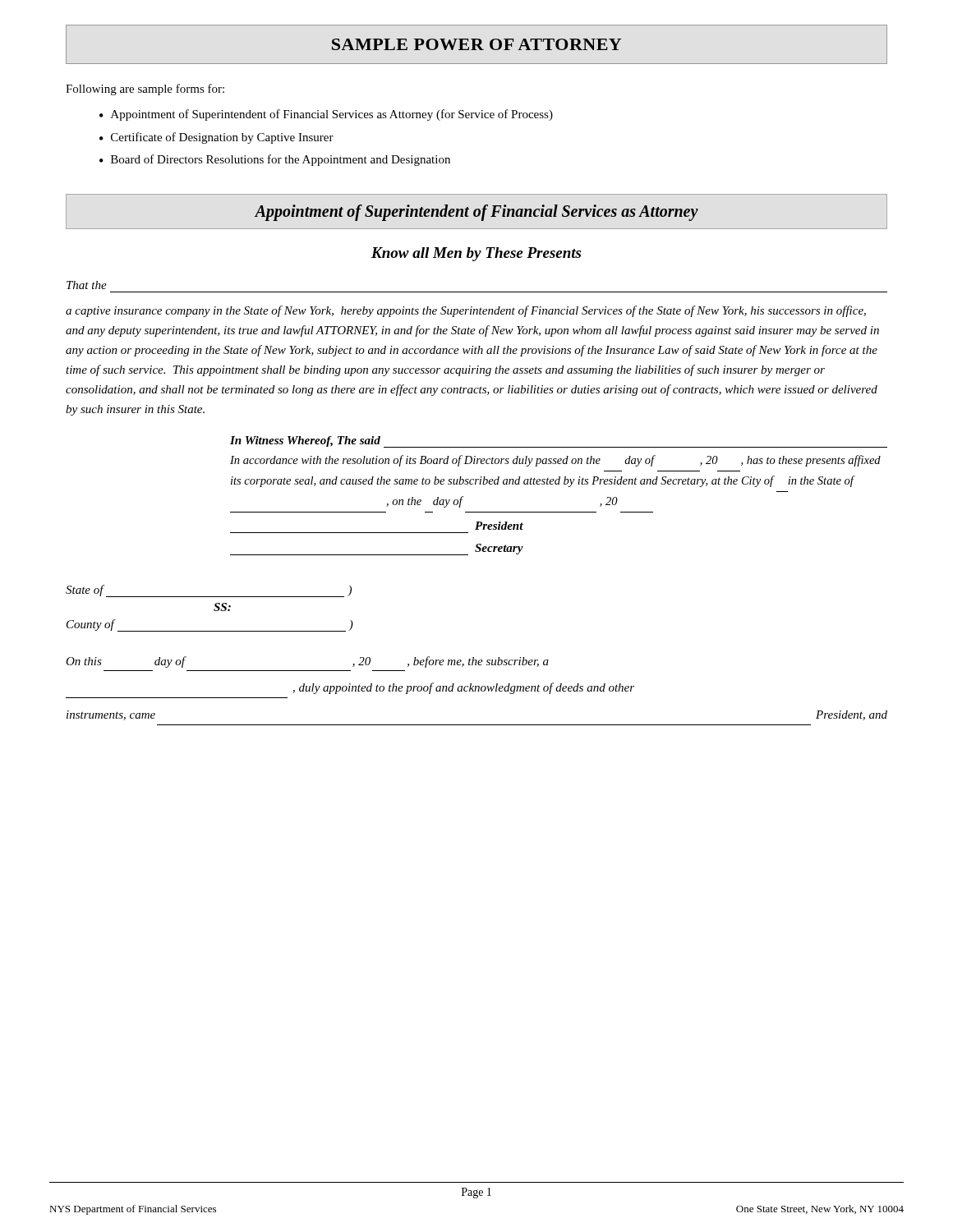Locate the block of text that opens with "• Board of Directors Resolutions for the Appointment"
This screenshot has width=953, height=1232.
(x=275, y=162)
